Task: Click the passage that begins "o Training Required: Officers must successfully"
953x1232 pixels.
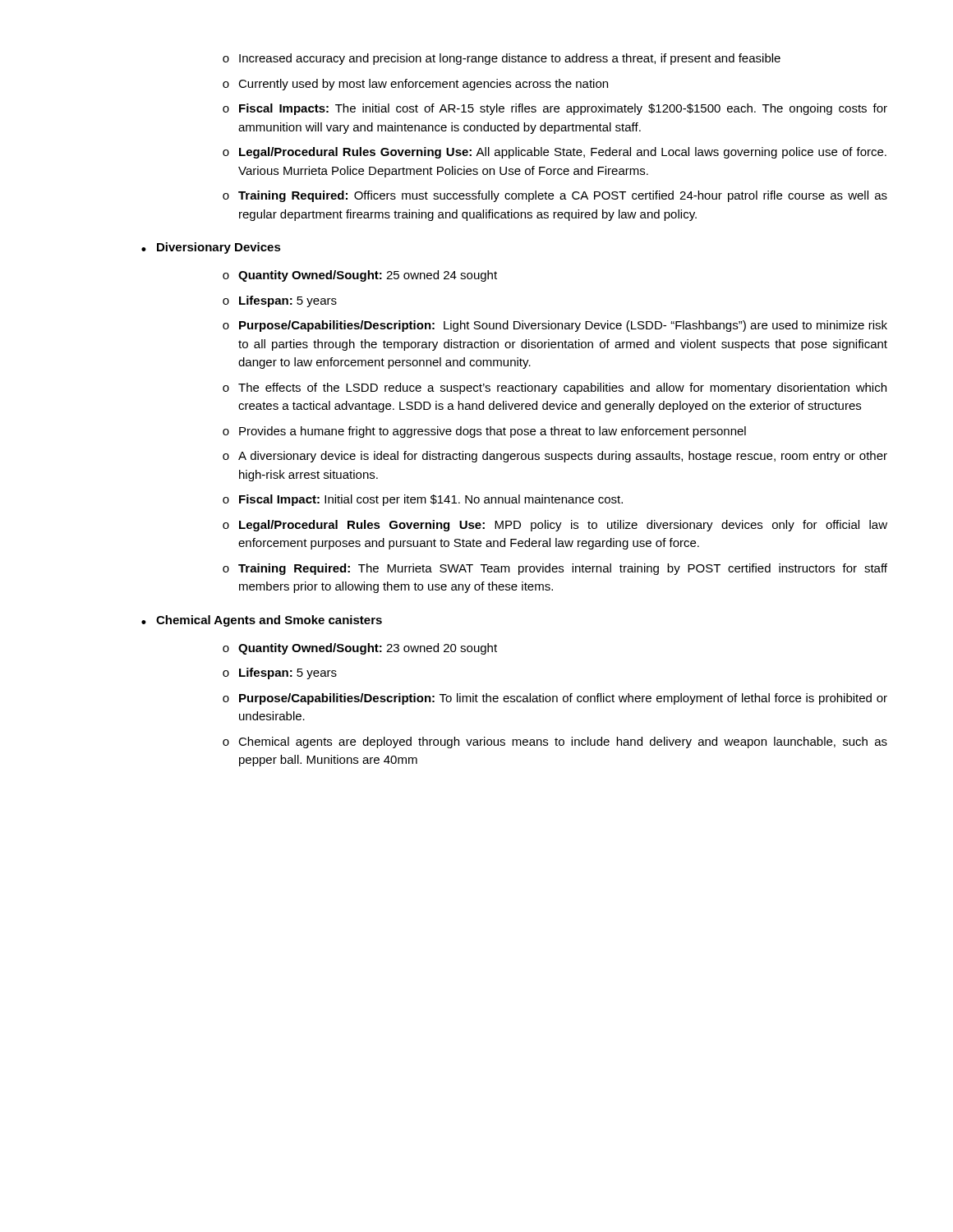Action: coord(550,205)
